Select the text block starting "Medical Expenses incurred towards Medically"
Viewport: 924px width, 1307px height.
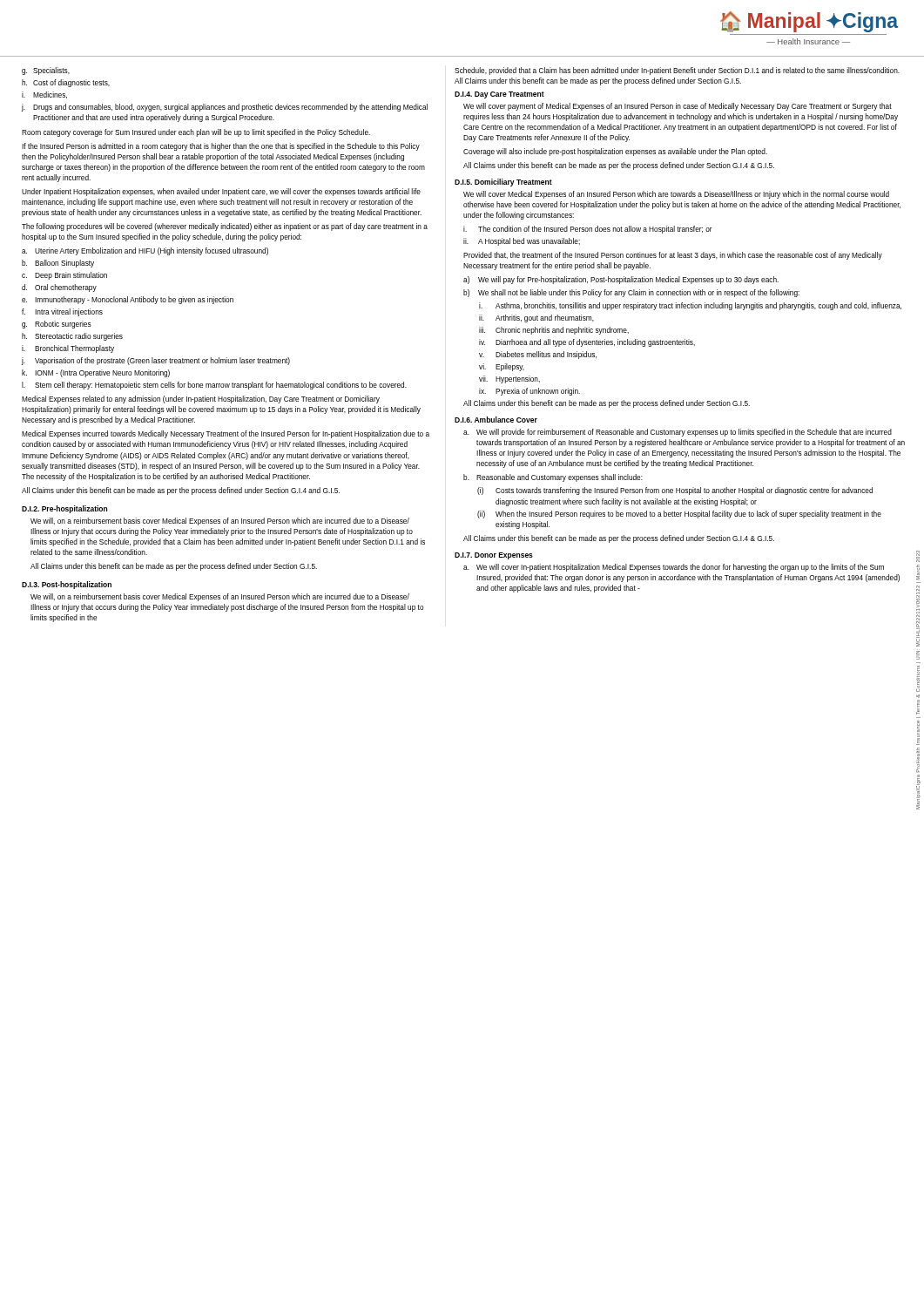click(x=226, y=455)
